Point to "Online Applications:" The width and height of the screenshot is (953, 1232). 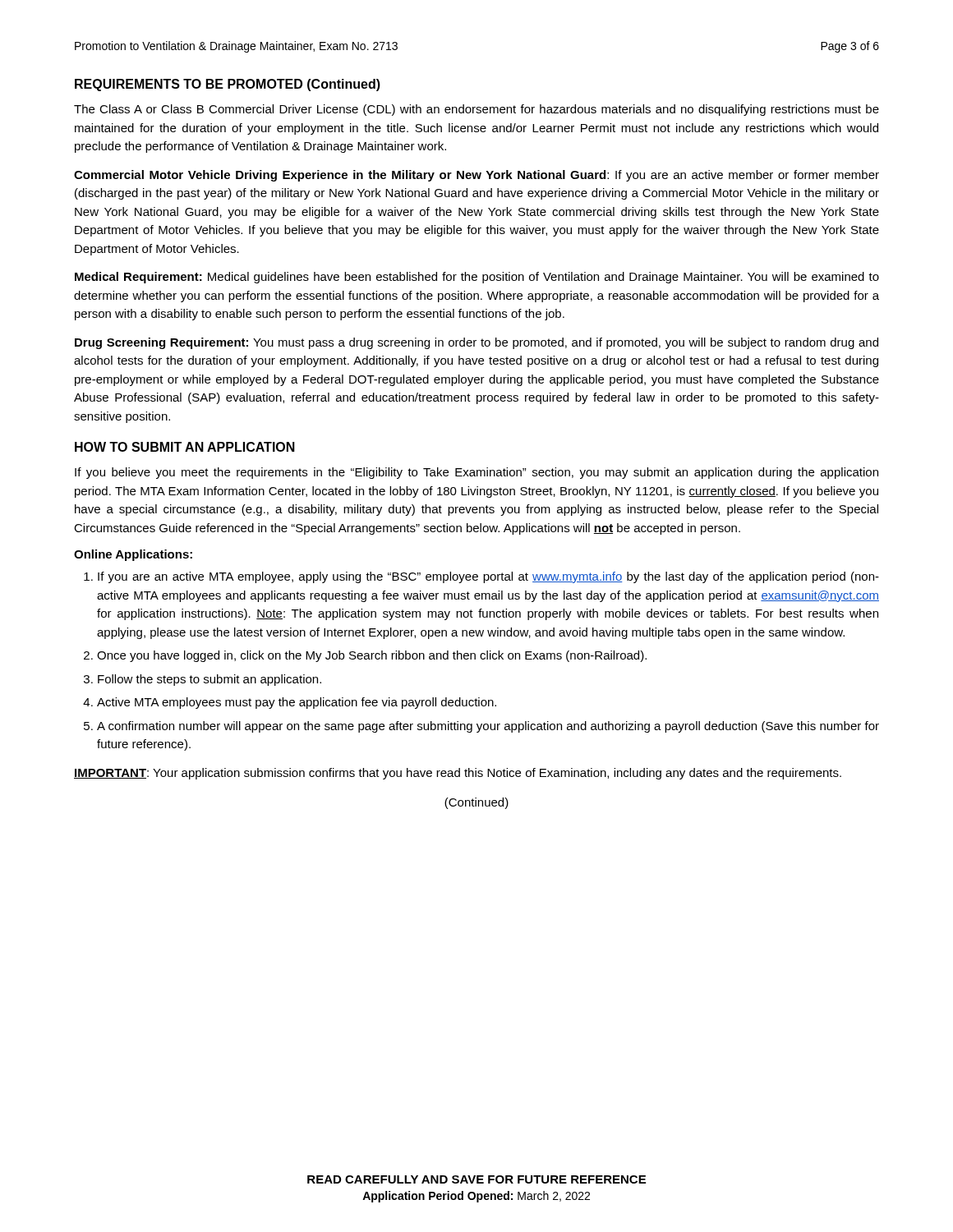click(x=134, y=554)
